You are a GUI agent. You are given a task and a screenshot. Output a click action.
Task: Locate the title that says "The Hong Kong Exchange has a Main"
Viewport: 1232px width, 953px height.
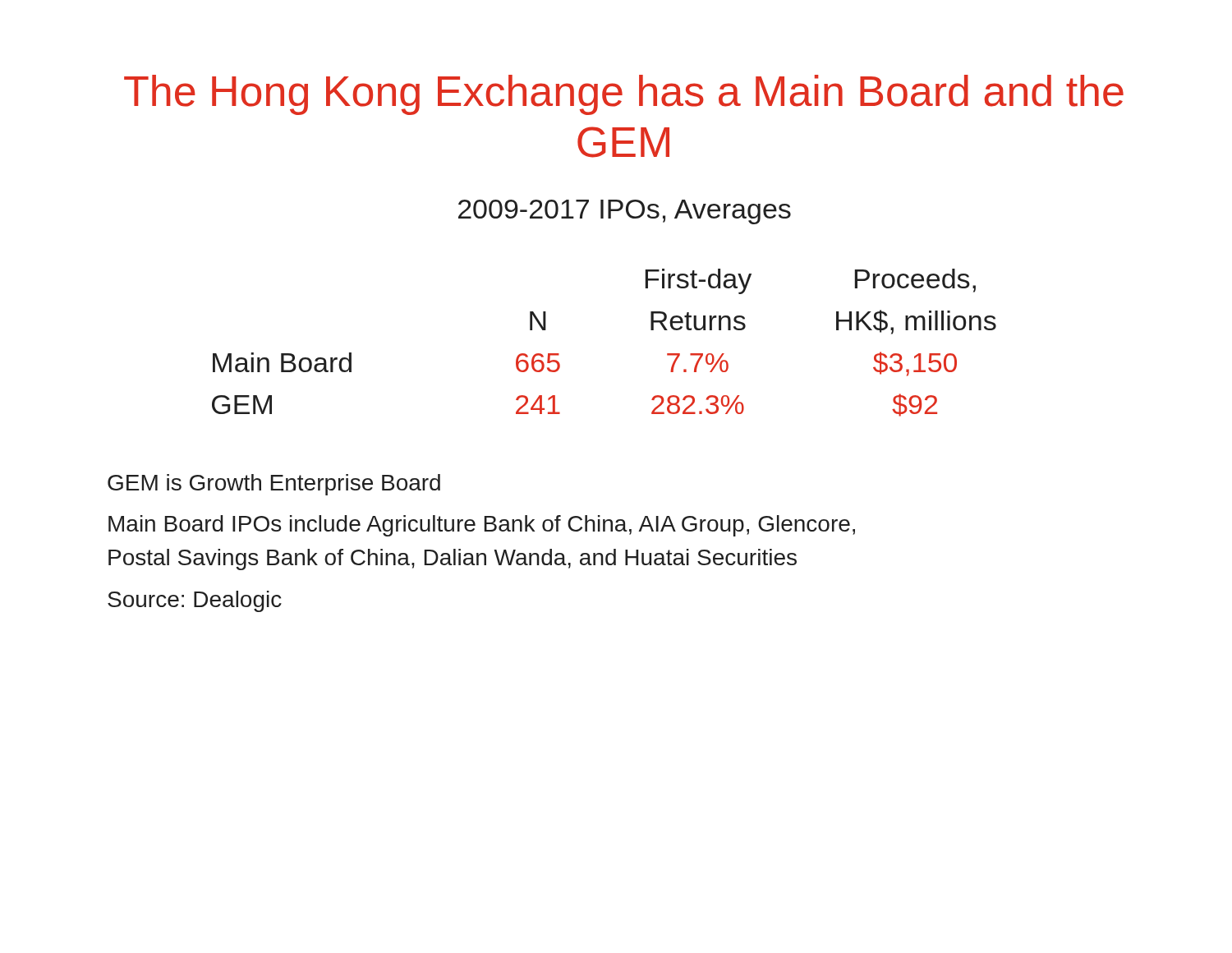tap(624, 117)
